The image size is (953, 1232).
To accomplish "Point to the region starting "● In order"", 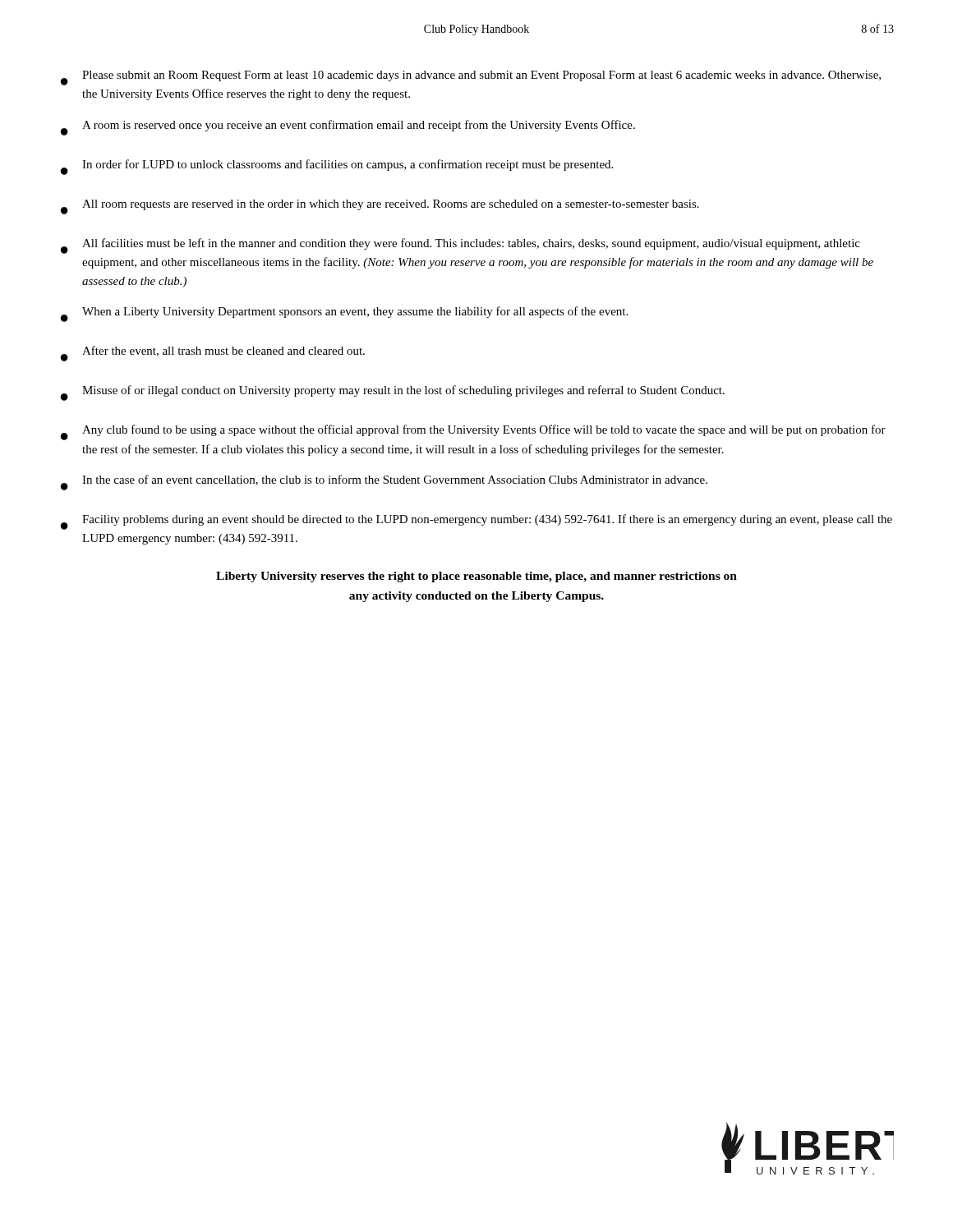I will pos(476,169).
